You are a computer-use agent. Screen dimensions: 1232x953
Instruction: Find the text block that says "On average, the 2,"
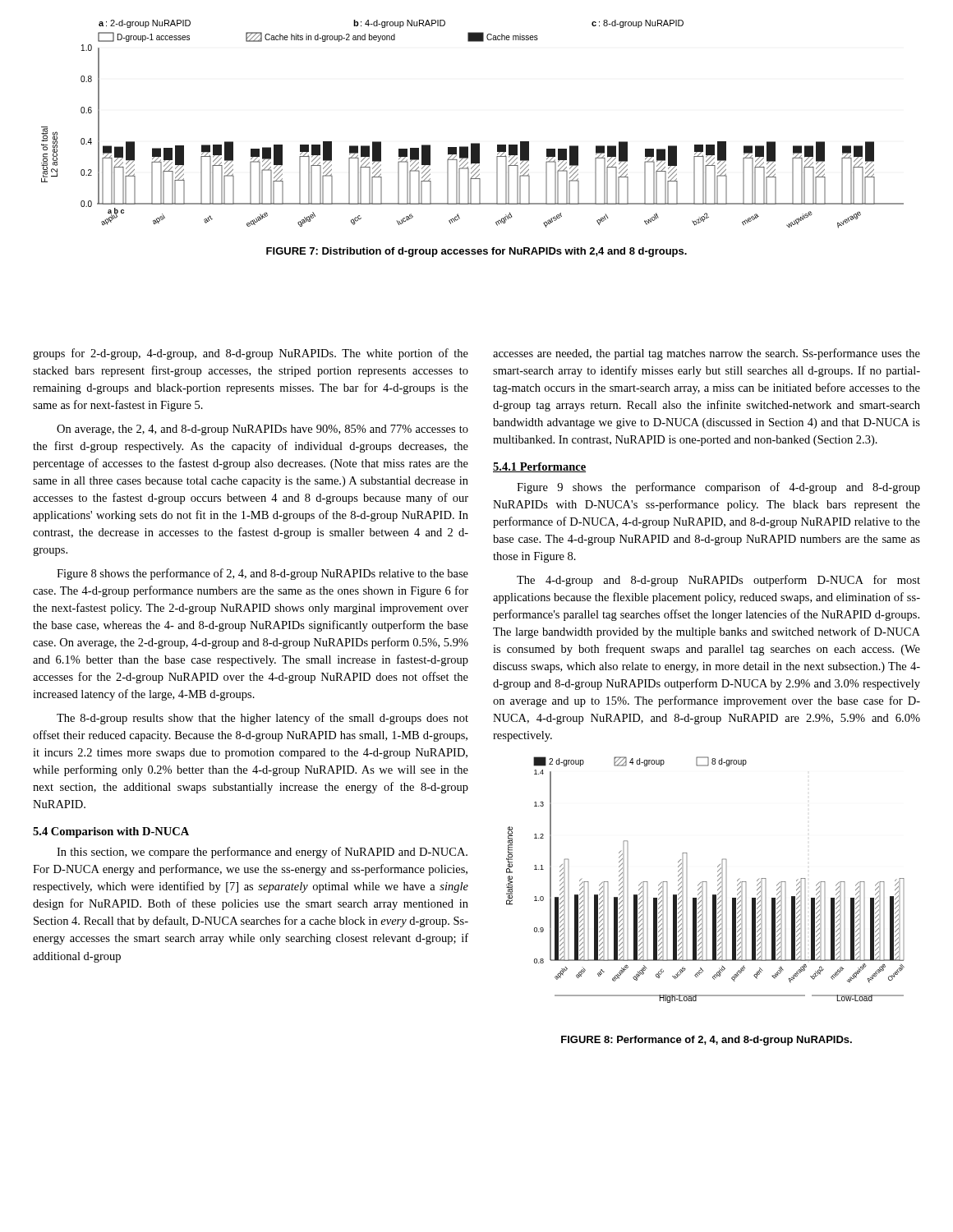tap(251, 490)
